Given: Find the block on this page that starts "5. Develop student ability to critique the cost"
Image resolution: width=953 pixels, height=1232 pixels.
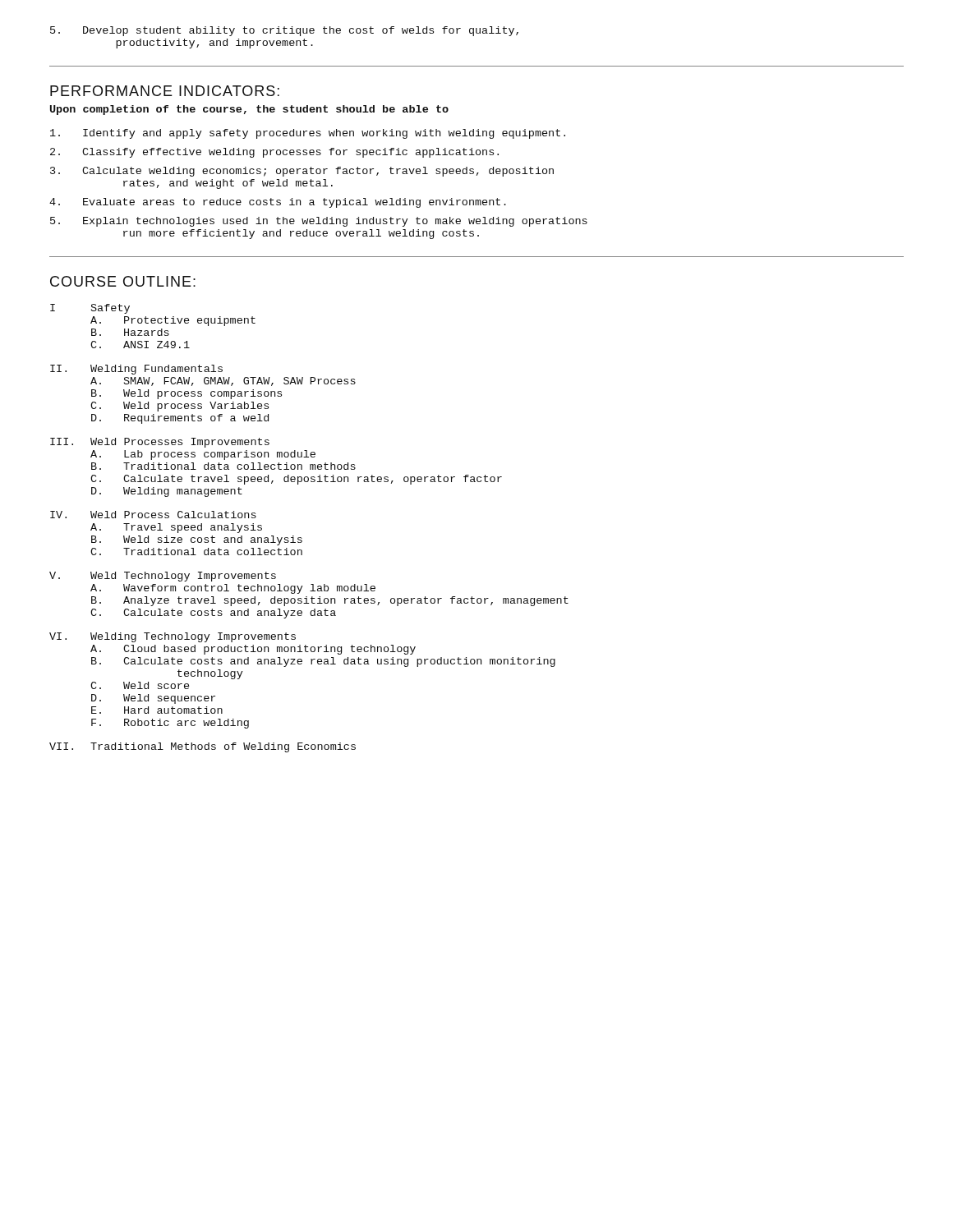Looking at the screenshot, I should 285,37.
